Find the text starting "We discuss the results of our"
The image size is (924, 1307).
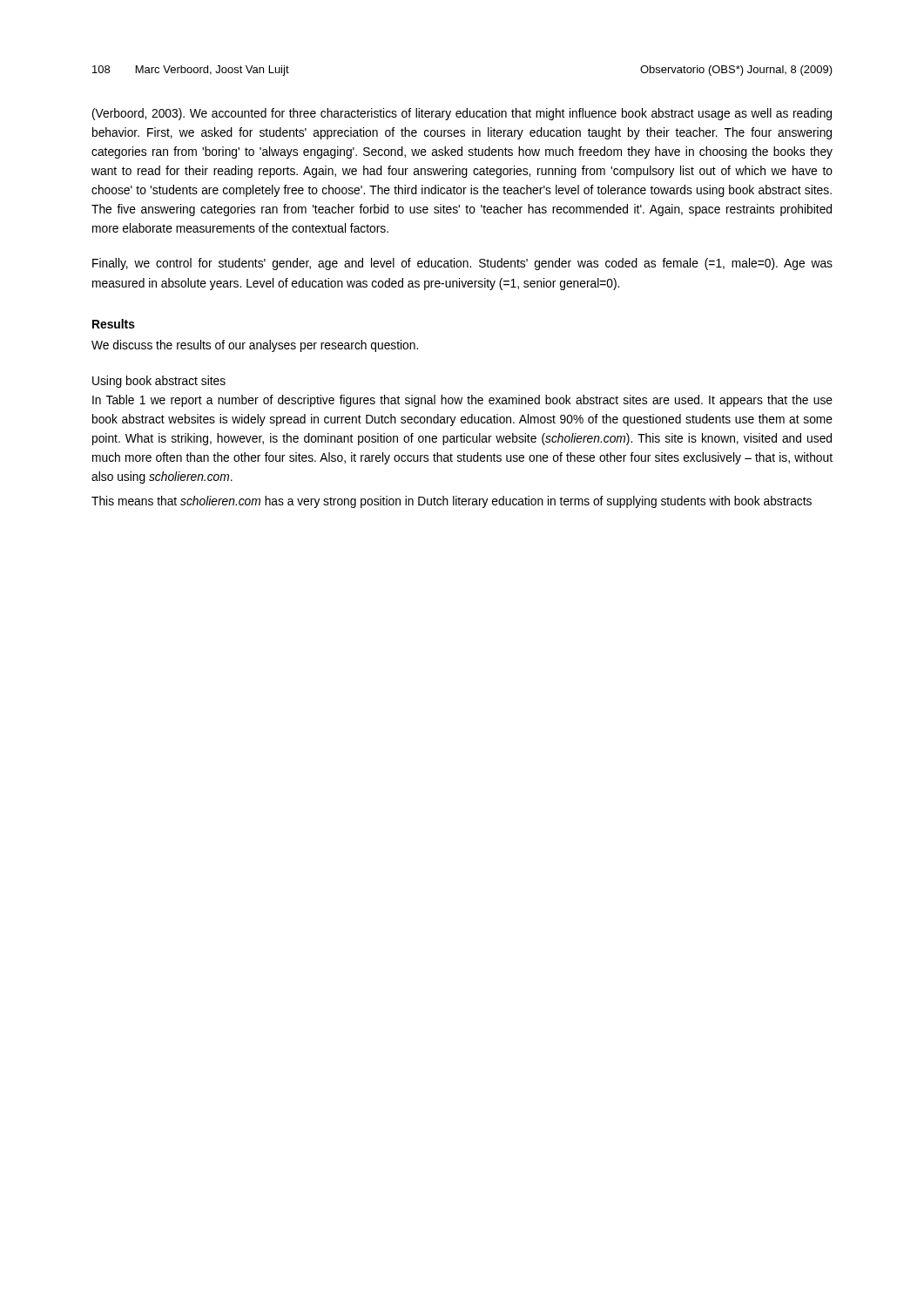(255, 345)
